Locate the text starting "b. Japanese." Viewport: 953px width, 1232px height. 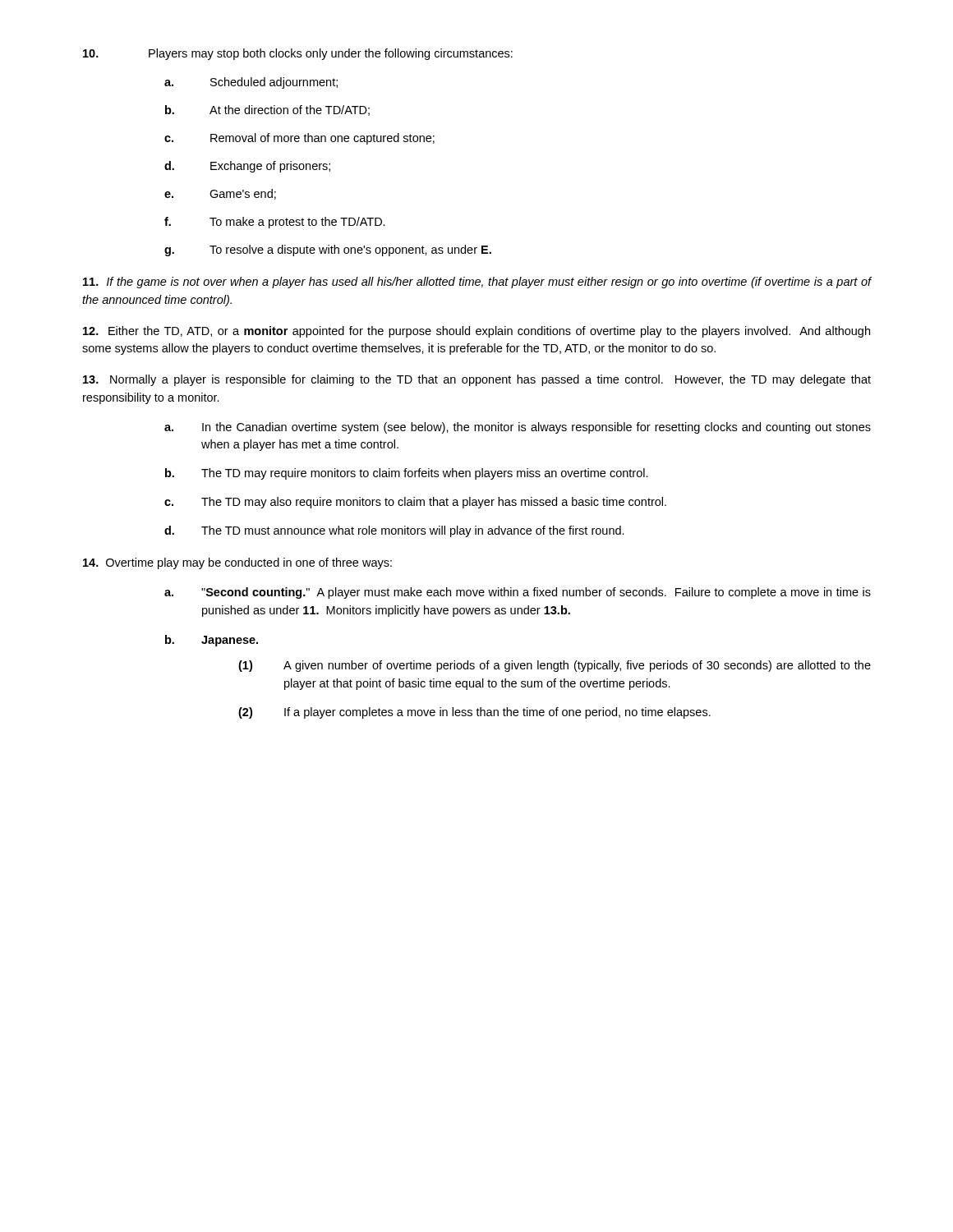click(212, 640)
